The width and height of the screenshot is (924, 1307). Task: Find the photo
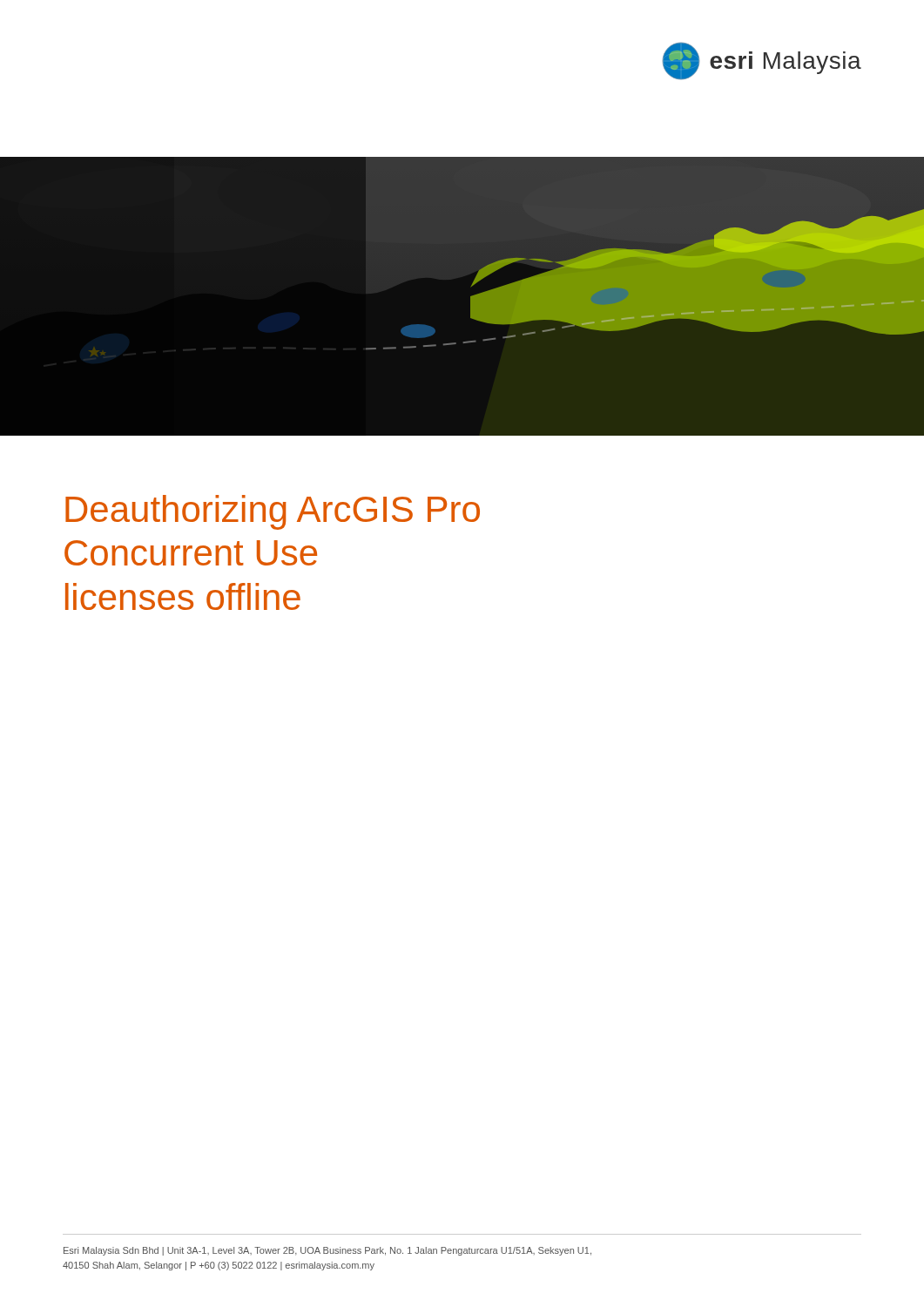click(462, 296)
